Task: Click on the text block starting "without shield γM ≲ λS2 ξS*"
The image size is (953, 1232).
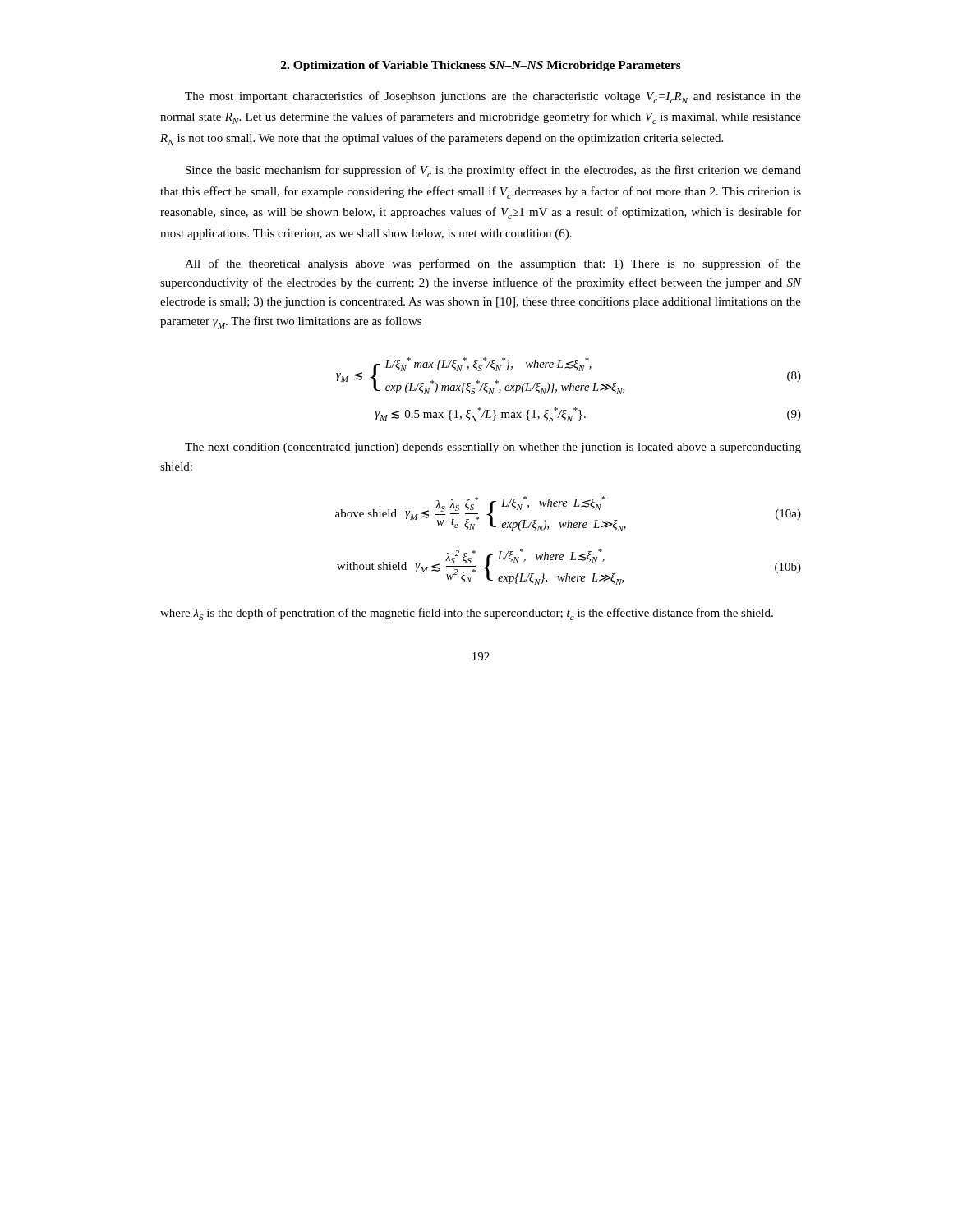Action: (481, 567)
